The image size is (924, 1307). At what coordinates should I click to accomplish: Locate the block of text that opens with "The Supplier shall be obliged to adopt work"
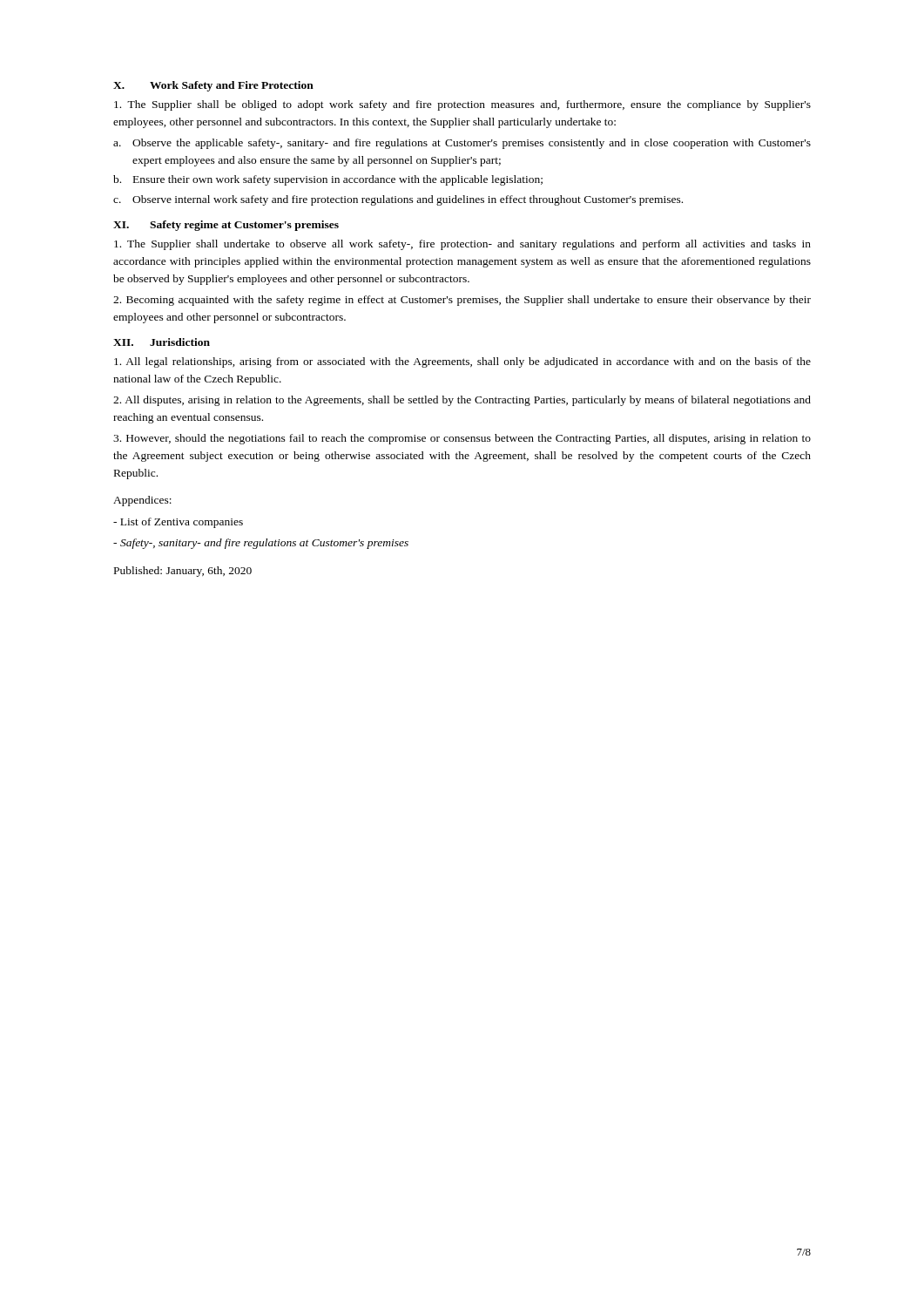point(462,152)
